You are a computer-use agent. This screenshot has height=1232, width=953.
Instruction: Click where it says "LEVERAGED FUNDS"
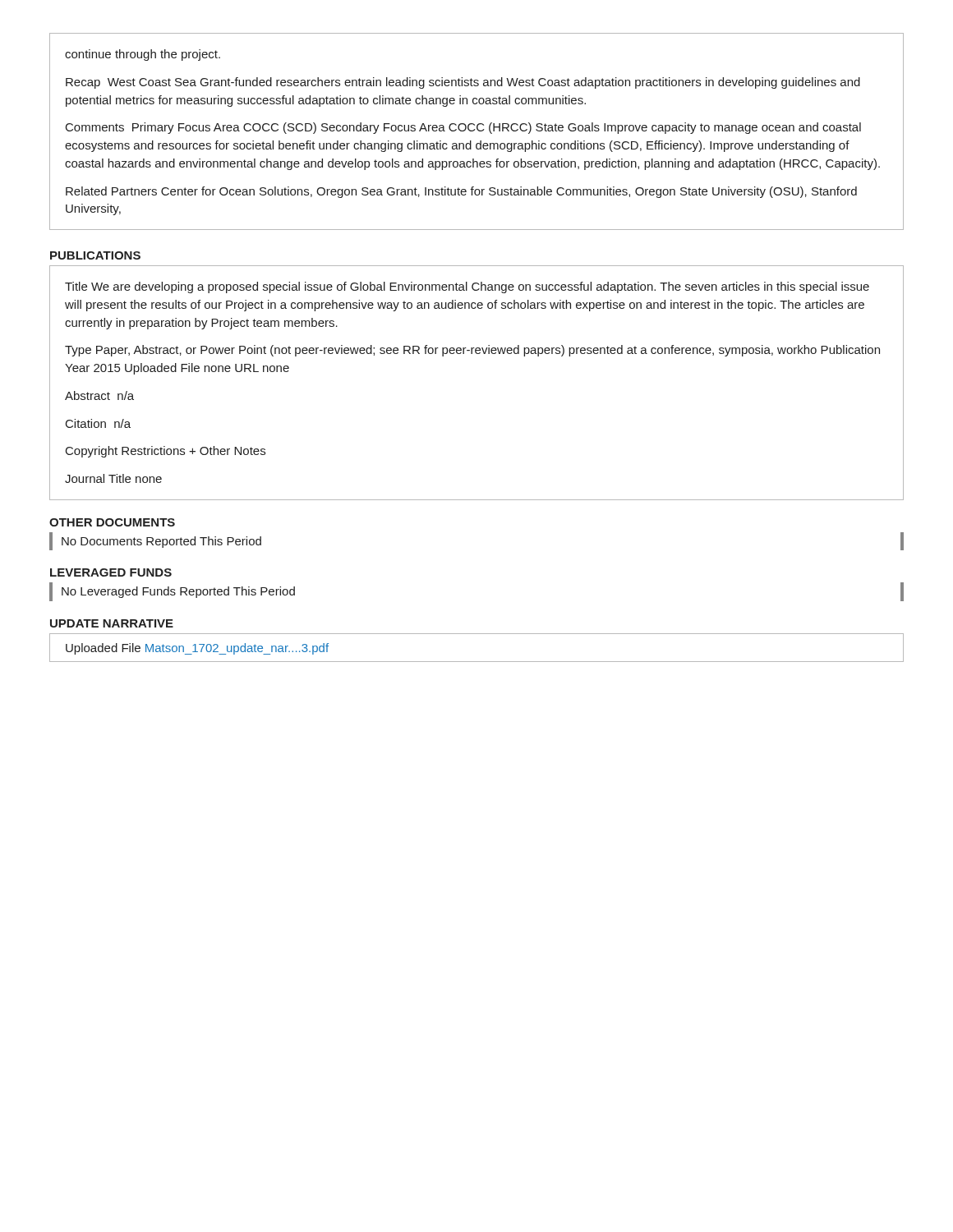[111, 572]
